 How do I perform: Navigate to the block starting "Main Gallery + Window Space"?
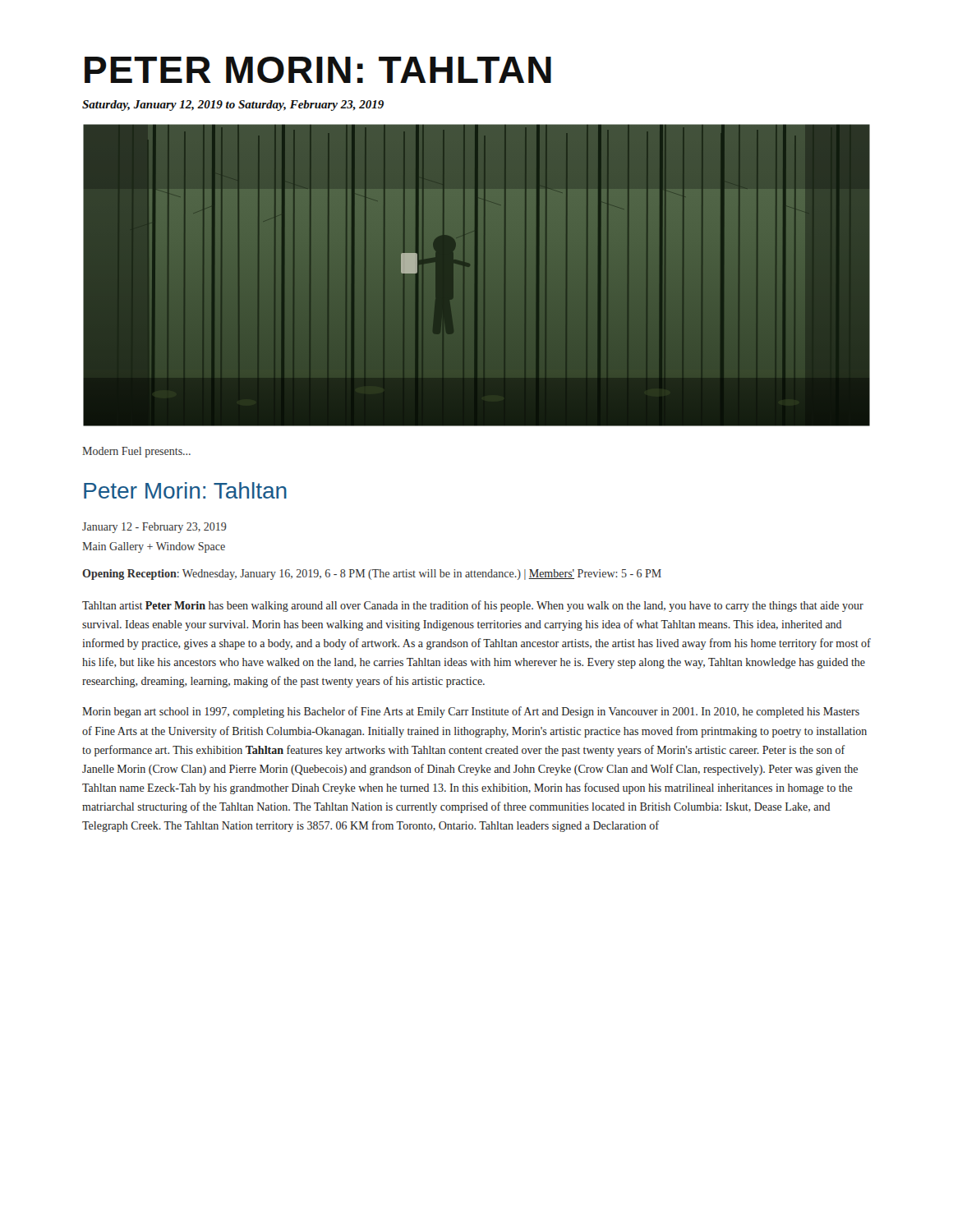click(x=154, y=547)
